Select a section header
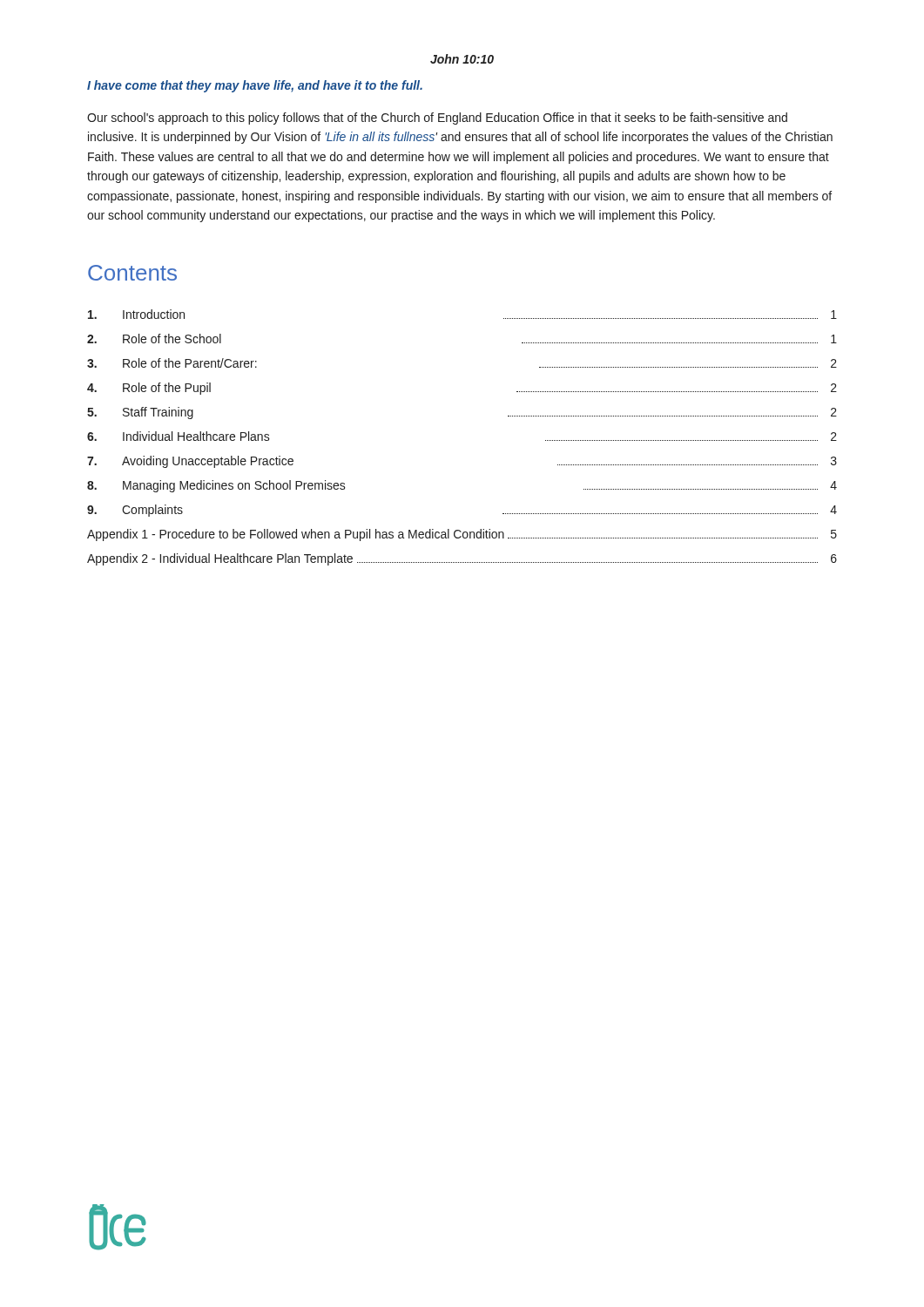The height and width of the screenshot is (1307, 924). point(132,273)
